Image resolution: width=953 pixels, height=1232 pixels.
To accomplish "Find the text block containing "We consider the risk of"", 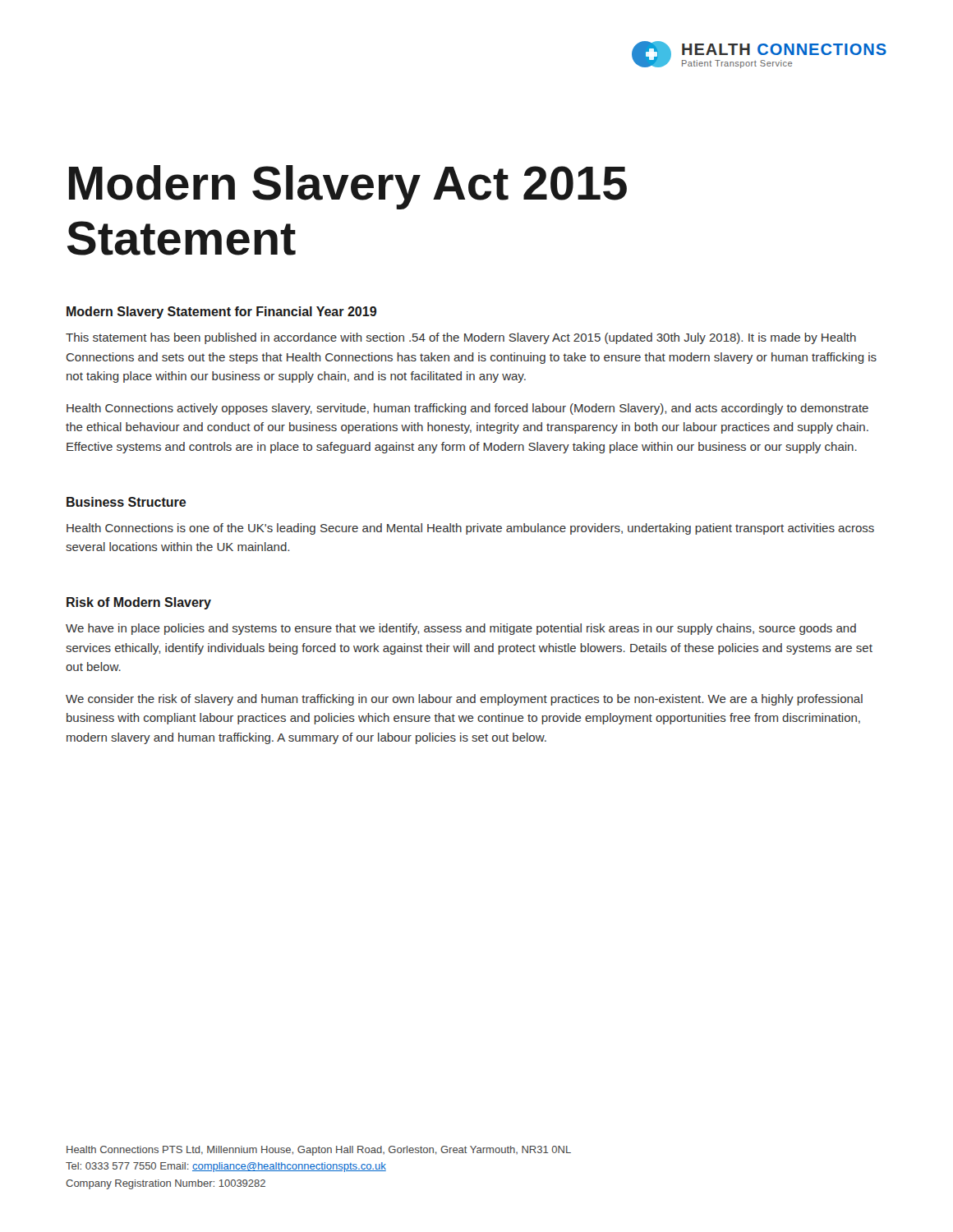I will click(x=464, y=718).
